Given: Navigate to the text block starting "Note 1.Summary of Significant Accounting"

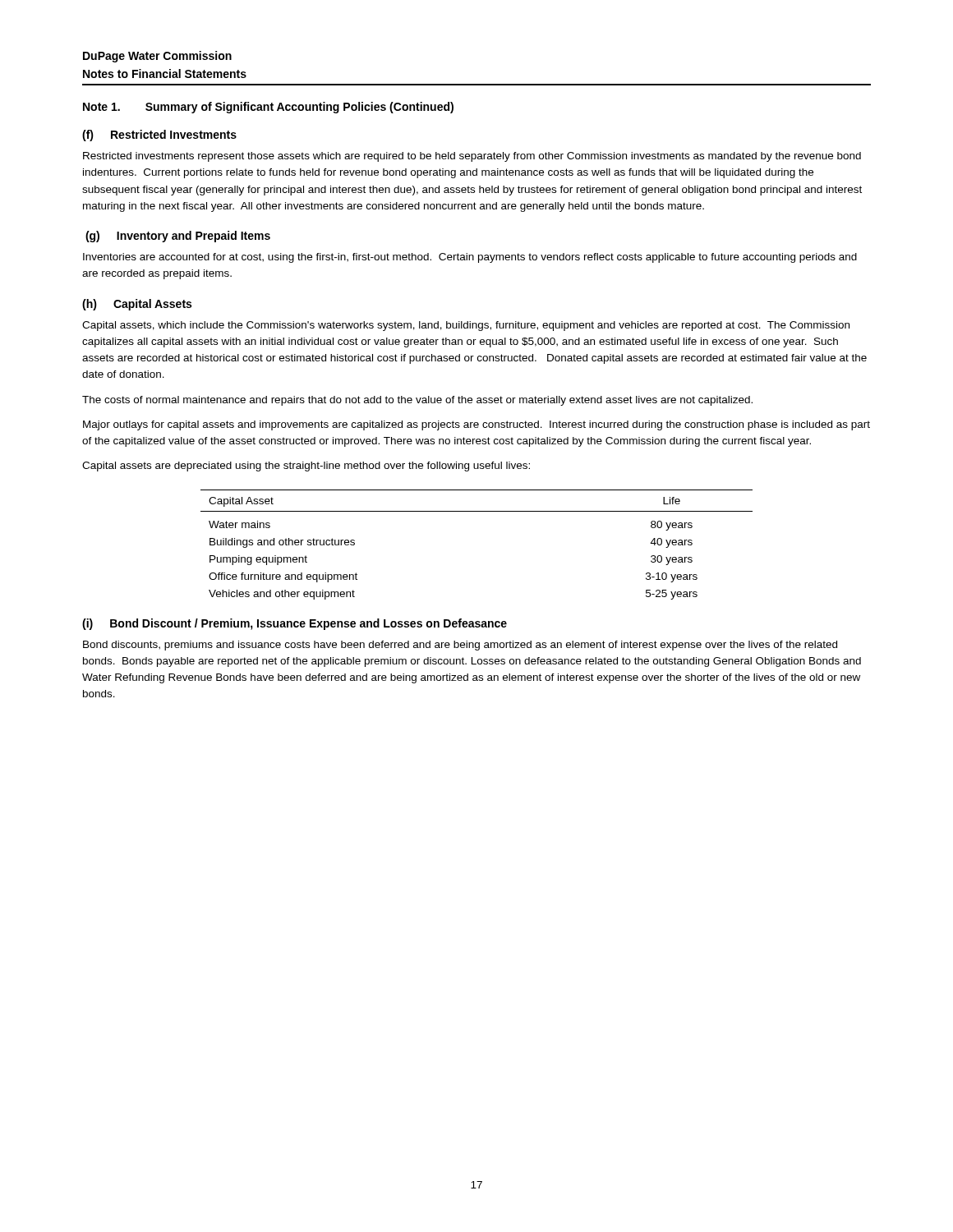Looking at the screenshot, I should pyautogui.click(x=268, y=107).
